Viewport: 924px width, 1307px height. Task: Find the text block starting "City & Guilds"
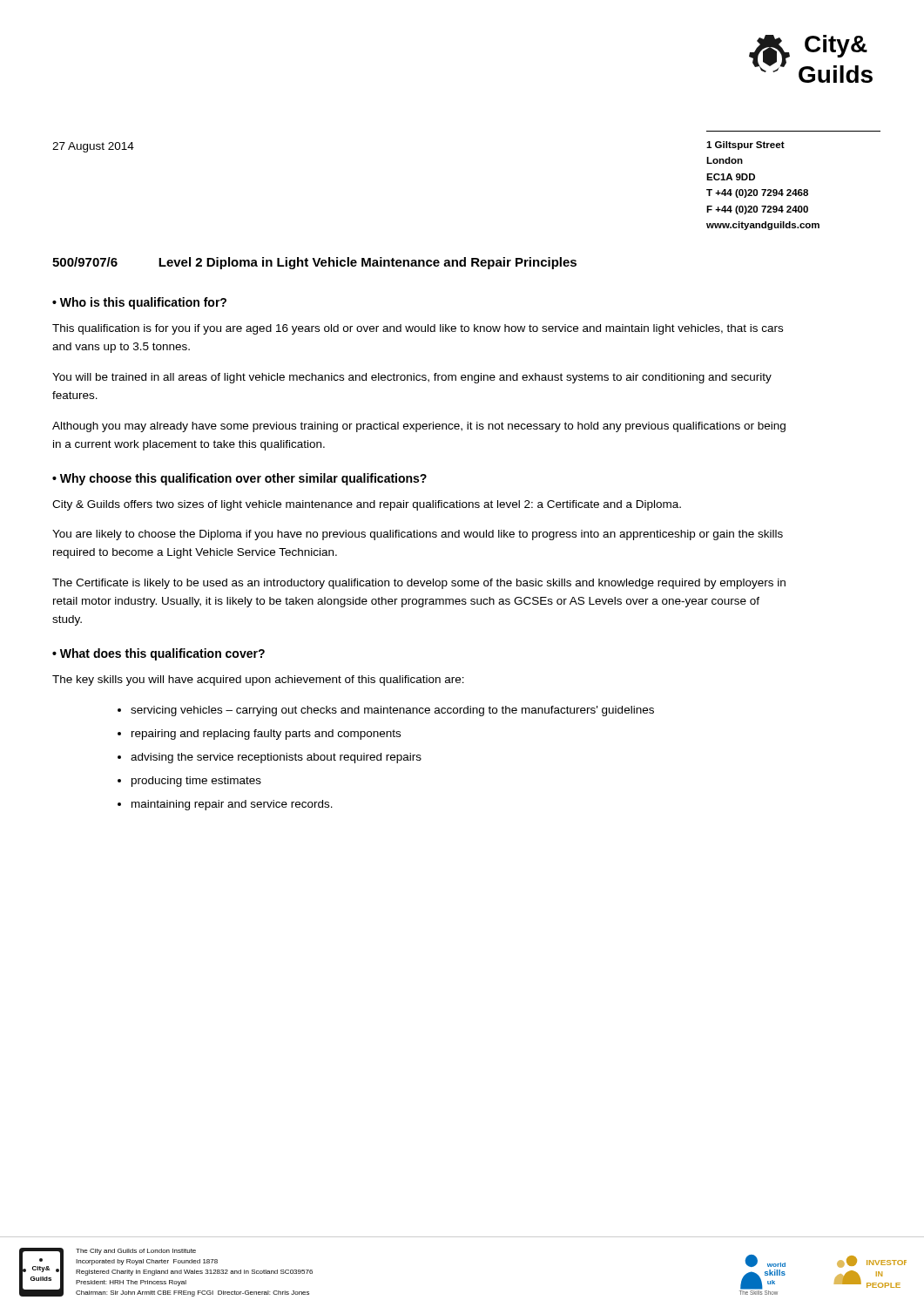[367, 504]
